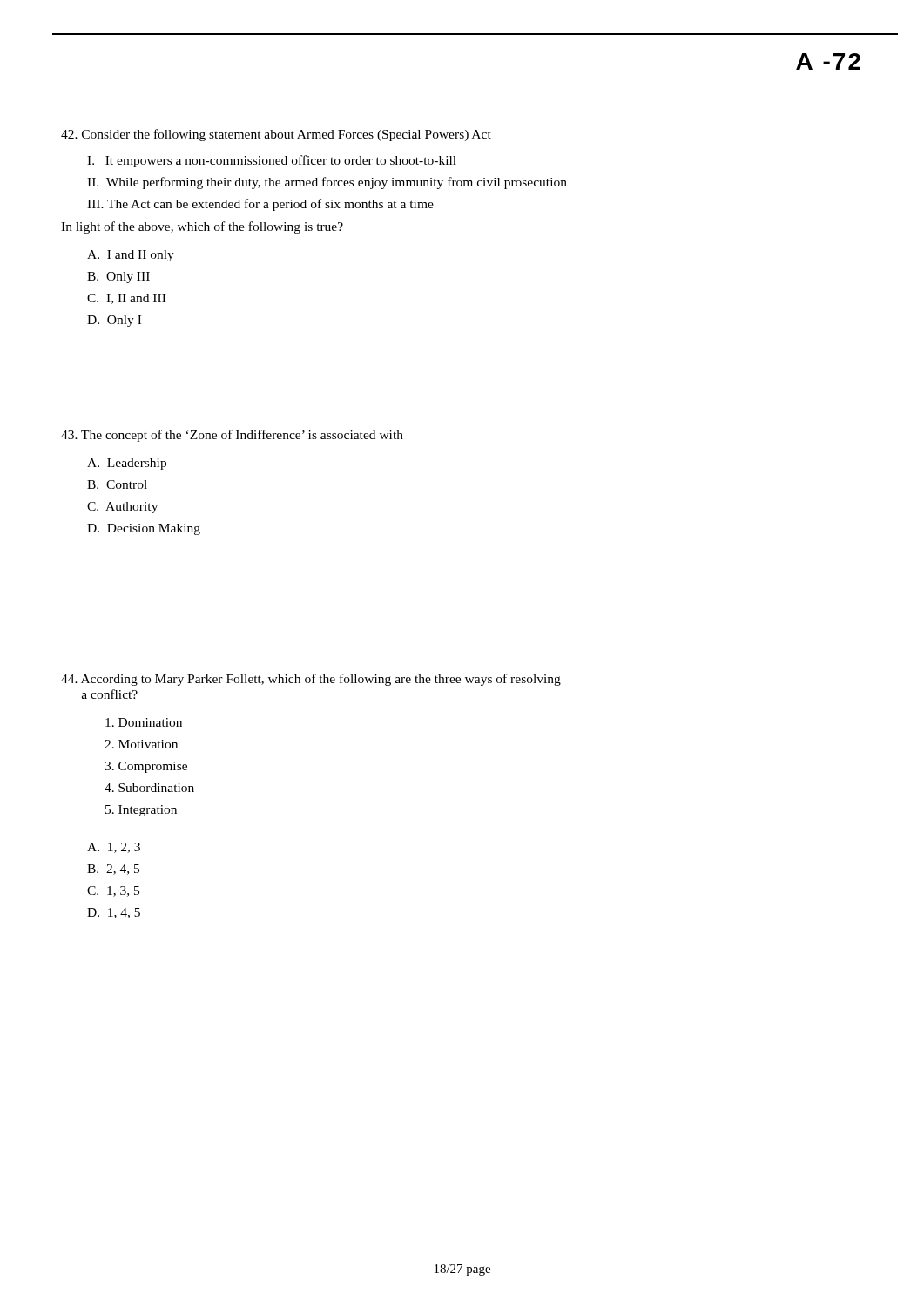
Task: Find the list item that says "A. Leadership"
Action: click(127, 462)
